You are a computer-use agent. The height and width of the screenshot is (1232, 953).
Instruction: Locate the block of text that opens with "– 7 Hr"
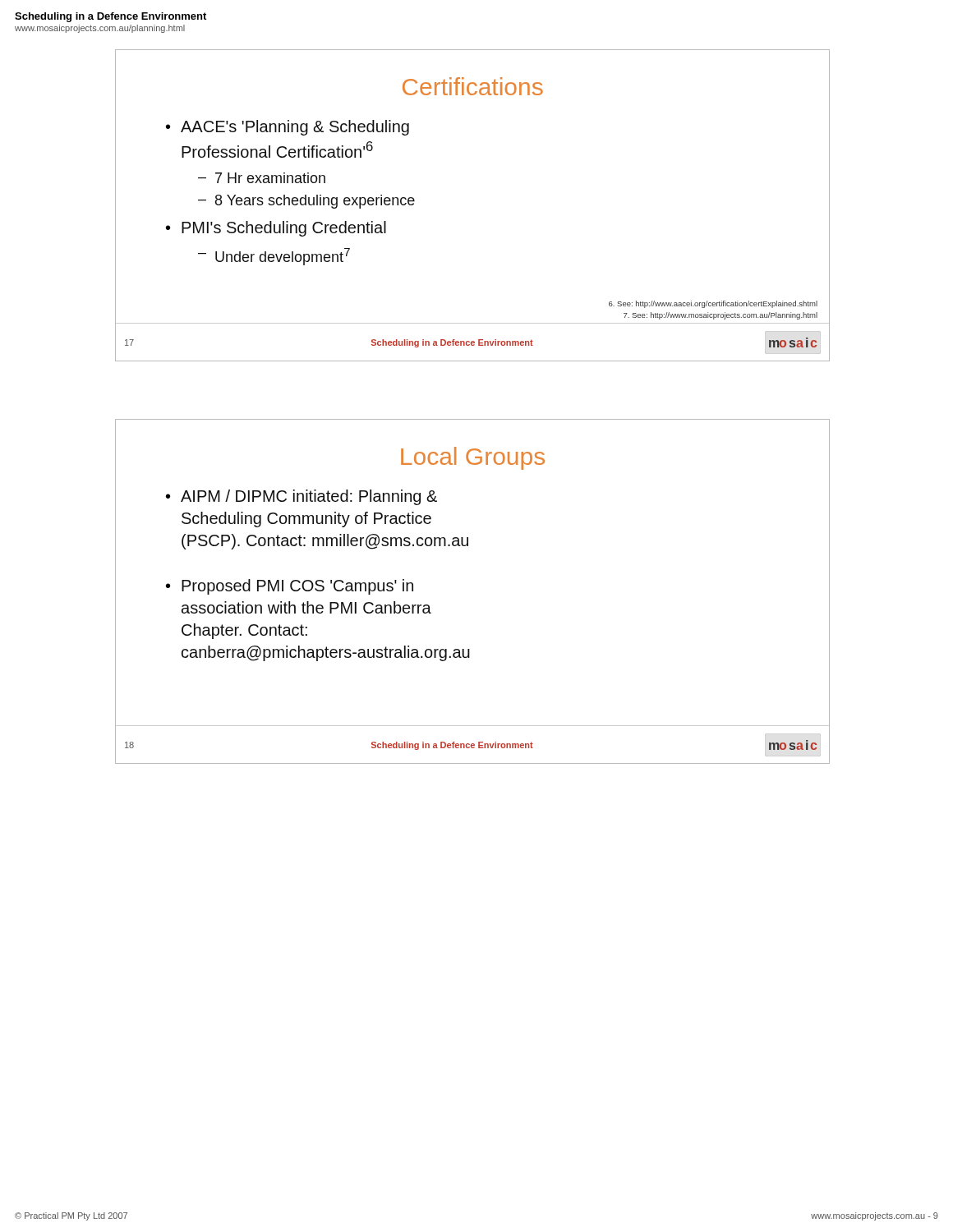click(x=262, y=178)
